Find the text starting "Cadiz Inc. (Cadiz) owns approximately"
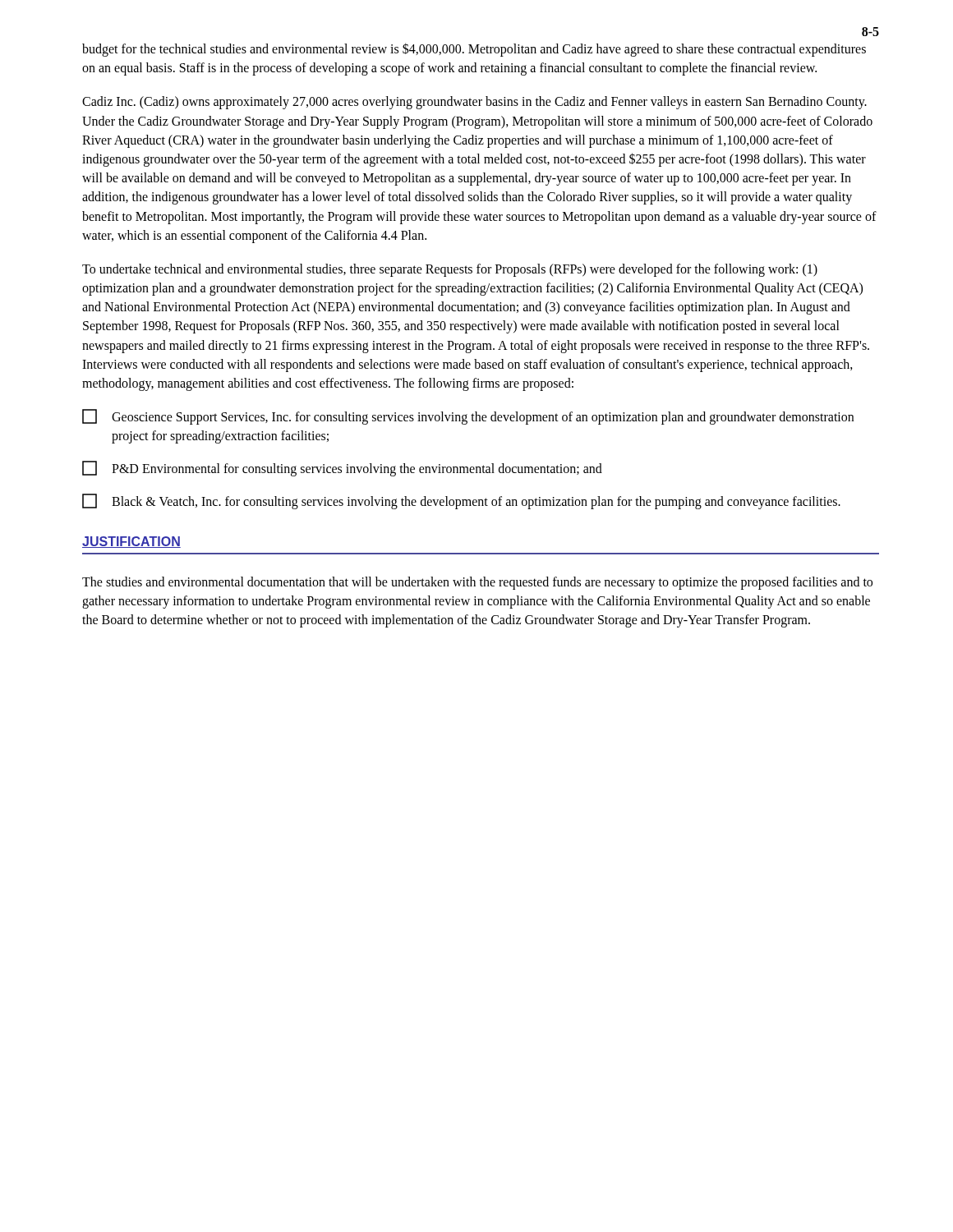Image resolution: width=953 pixels, height=1232 pixels. coord(481,168)
